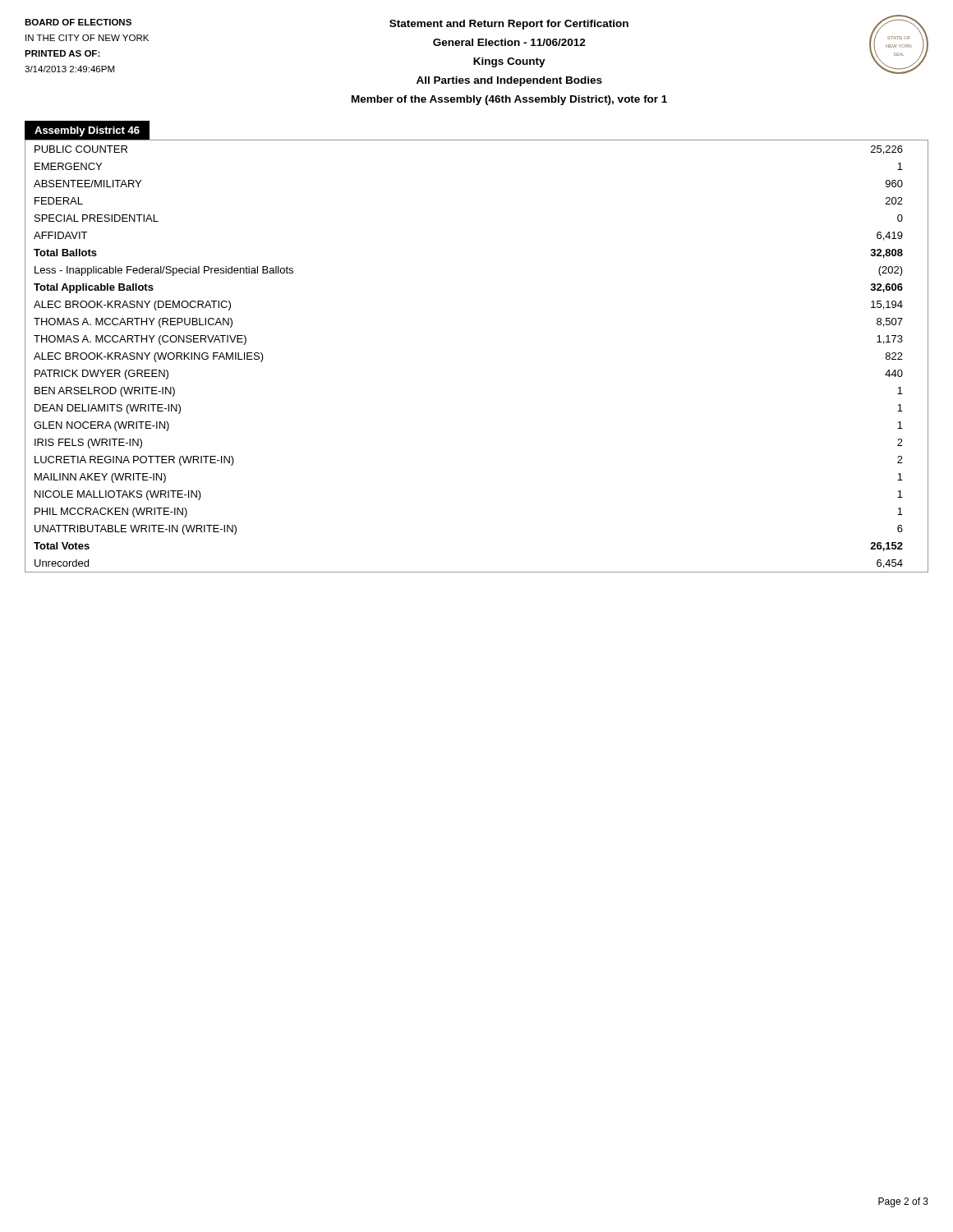Image resolution: width=953 pixels, height=1232 pixels.
Task: Locate the table with the text "THOMAS A. MCCARTHY"
Action: click(476, 356)
